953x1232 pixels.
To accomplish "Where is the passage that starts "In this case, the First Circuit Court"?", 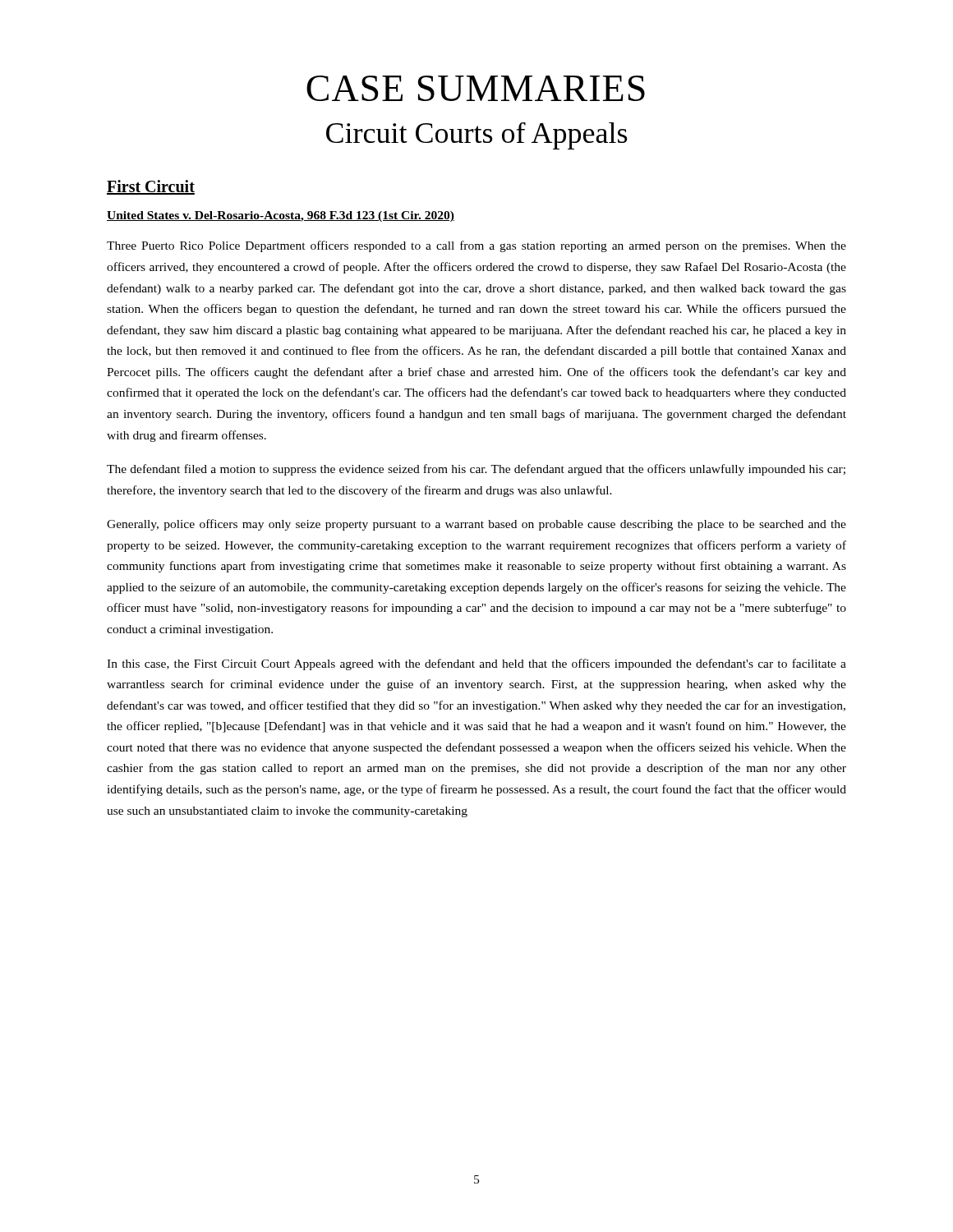I will coord(476,737).
